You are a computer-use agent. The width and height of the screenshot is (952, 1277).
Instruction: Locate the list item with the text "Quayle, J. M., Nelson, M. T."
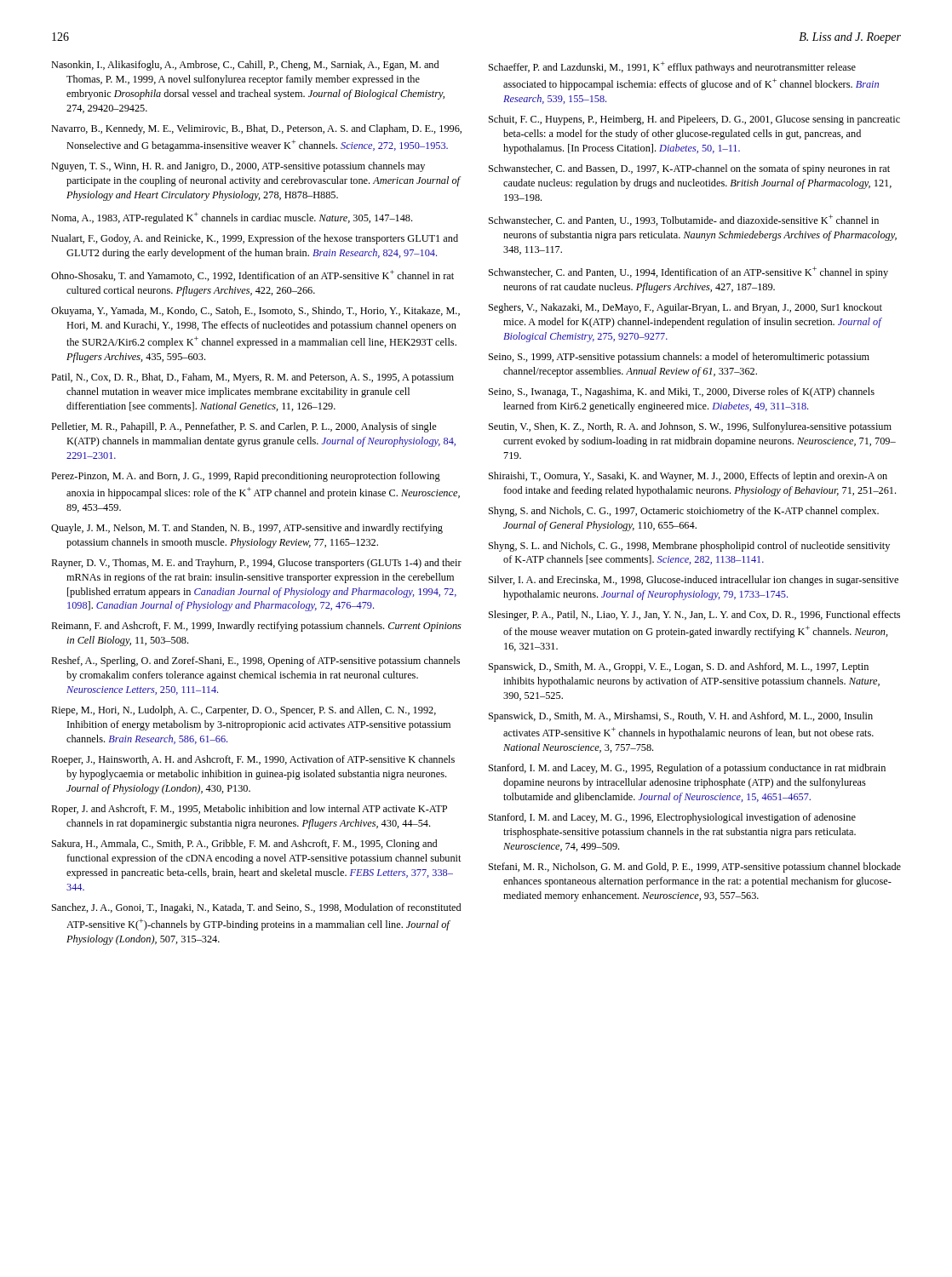pyautogui.click(x=247, y=535)
